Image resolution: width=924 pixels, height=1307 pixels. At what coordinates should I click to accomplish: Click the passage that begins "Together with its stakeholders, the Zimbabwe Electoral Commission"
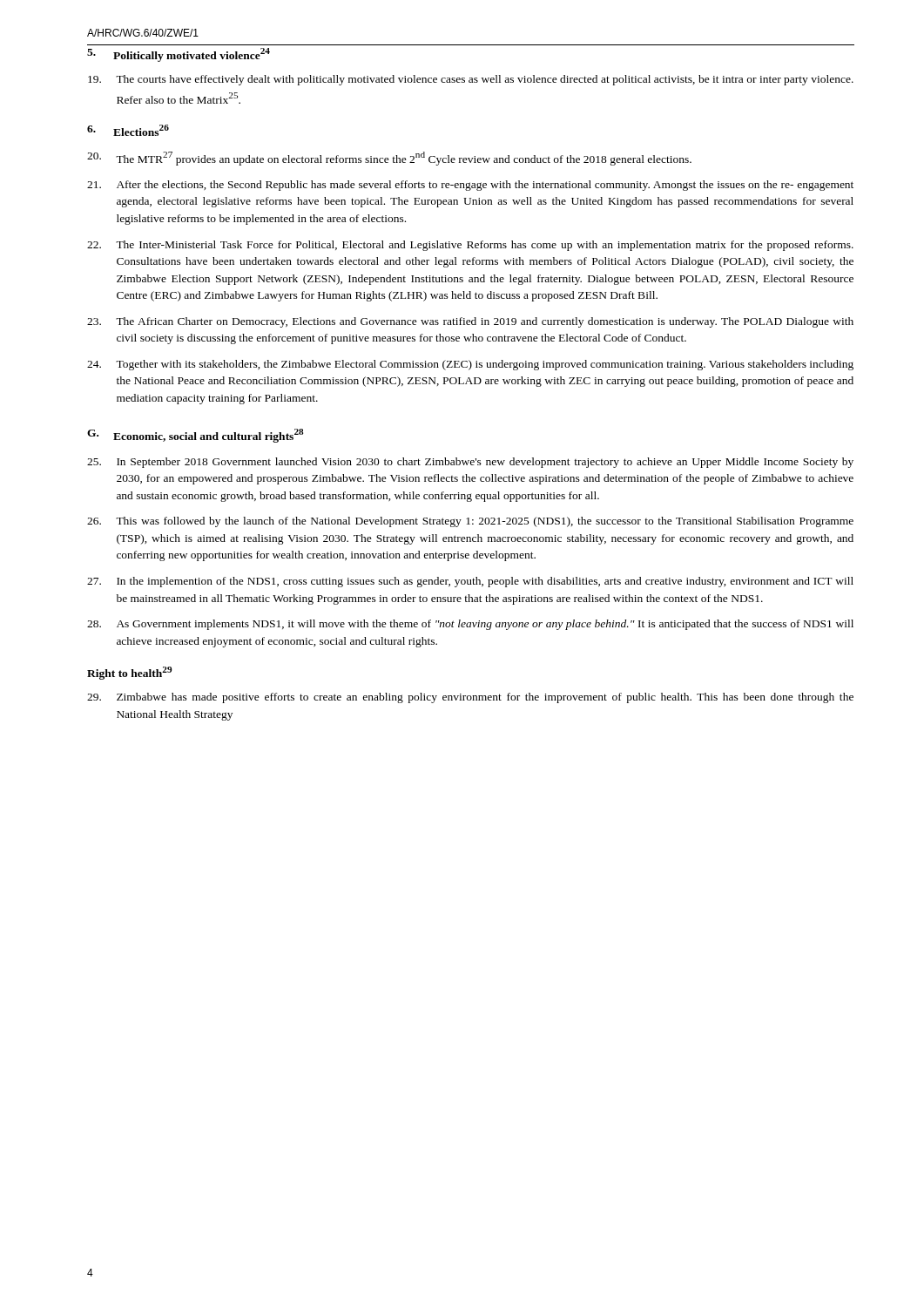[470, 381]
